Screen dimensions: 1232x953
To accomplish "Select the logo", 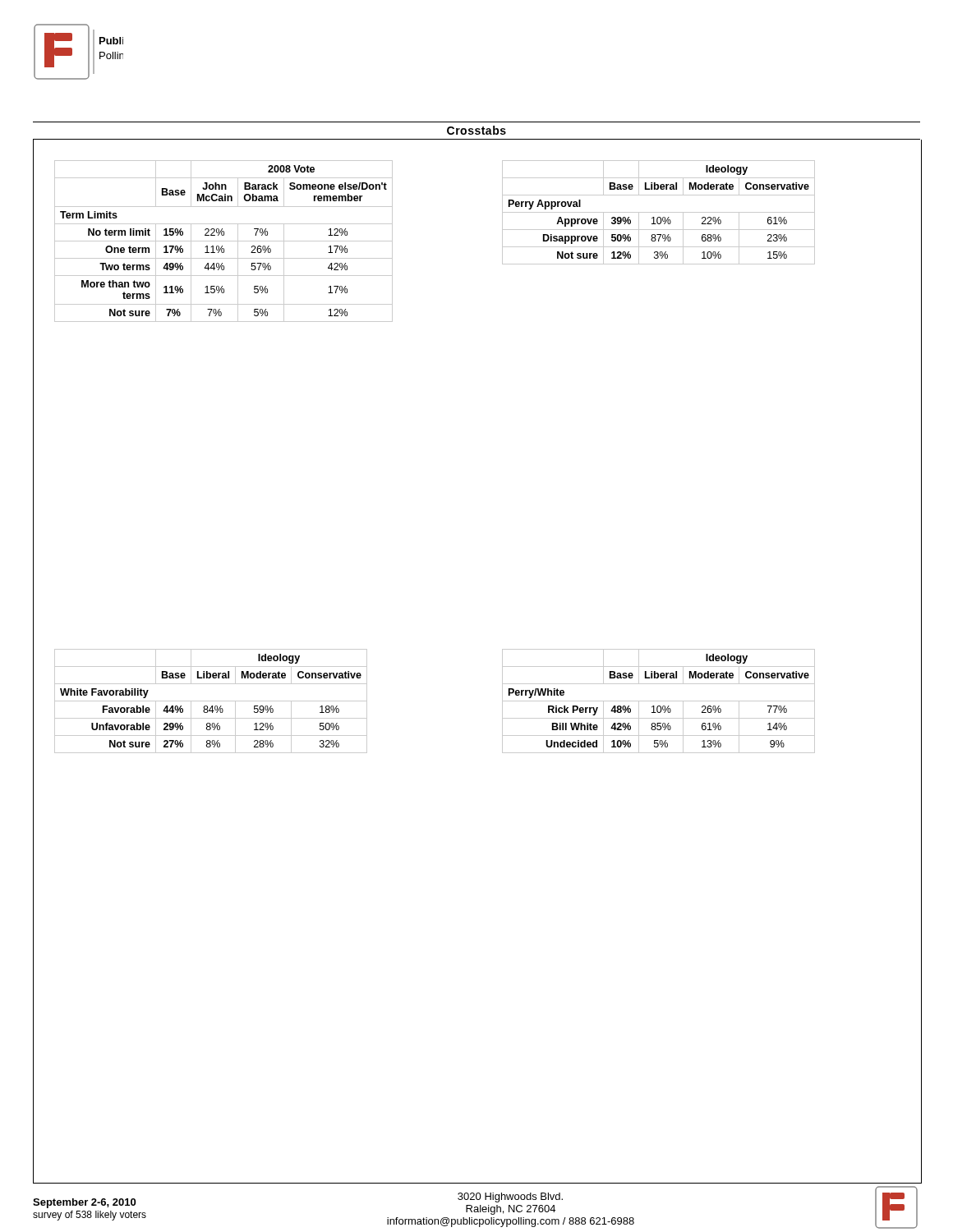I will pos(156,54).
